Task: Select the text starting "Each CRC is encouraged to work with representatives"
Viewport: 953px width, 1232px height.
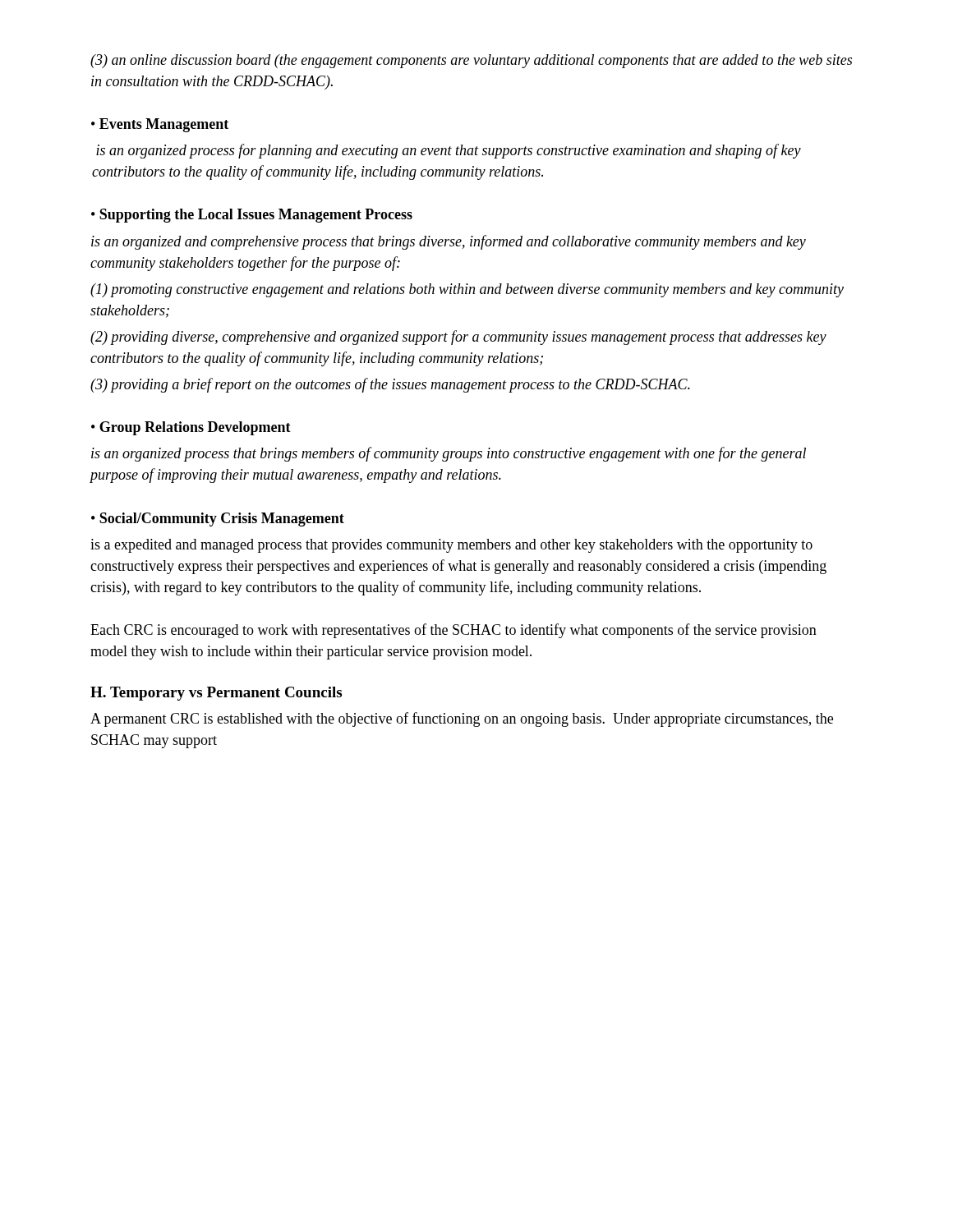Action: point(472,641)
